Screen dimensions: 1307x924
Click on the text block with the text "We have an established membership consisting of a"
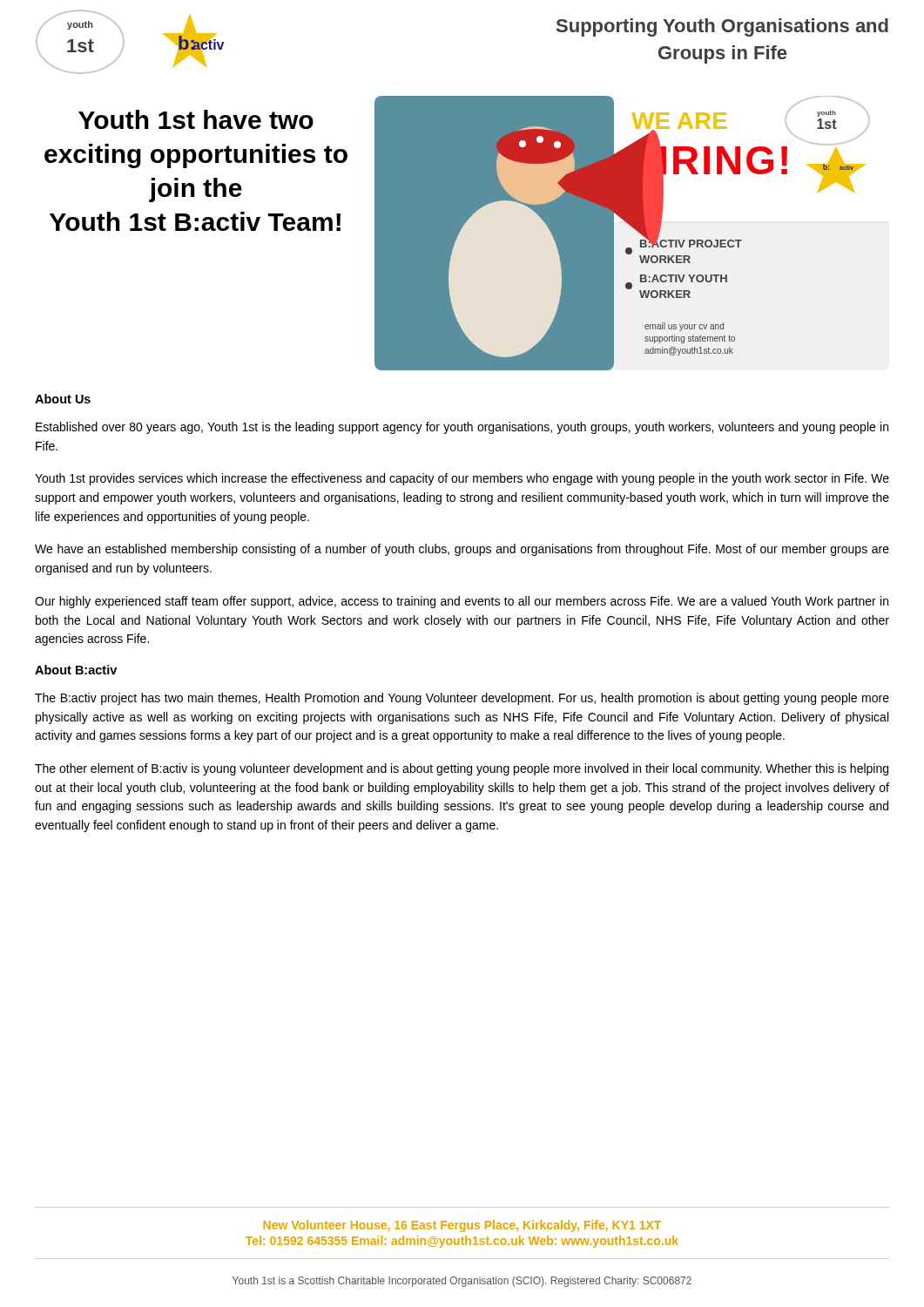tap(462, 559)
